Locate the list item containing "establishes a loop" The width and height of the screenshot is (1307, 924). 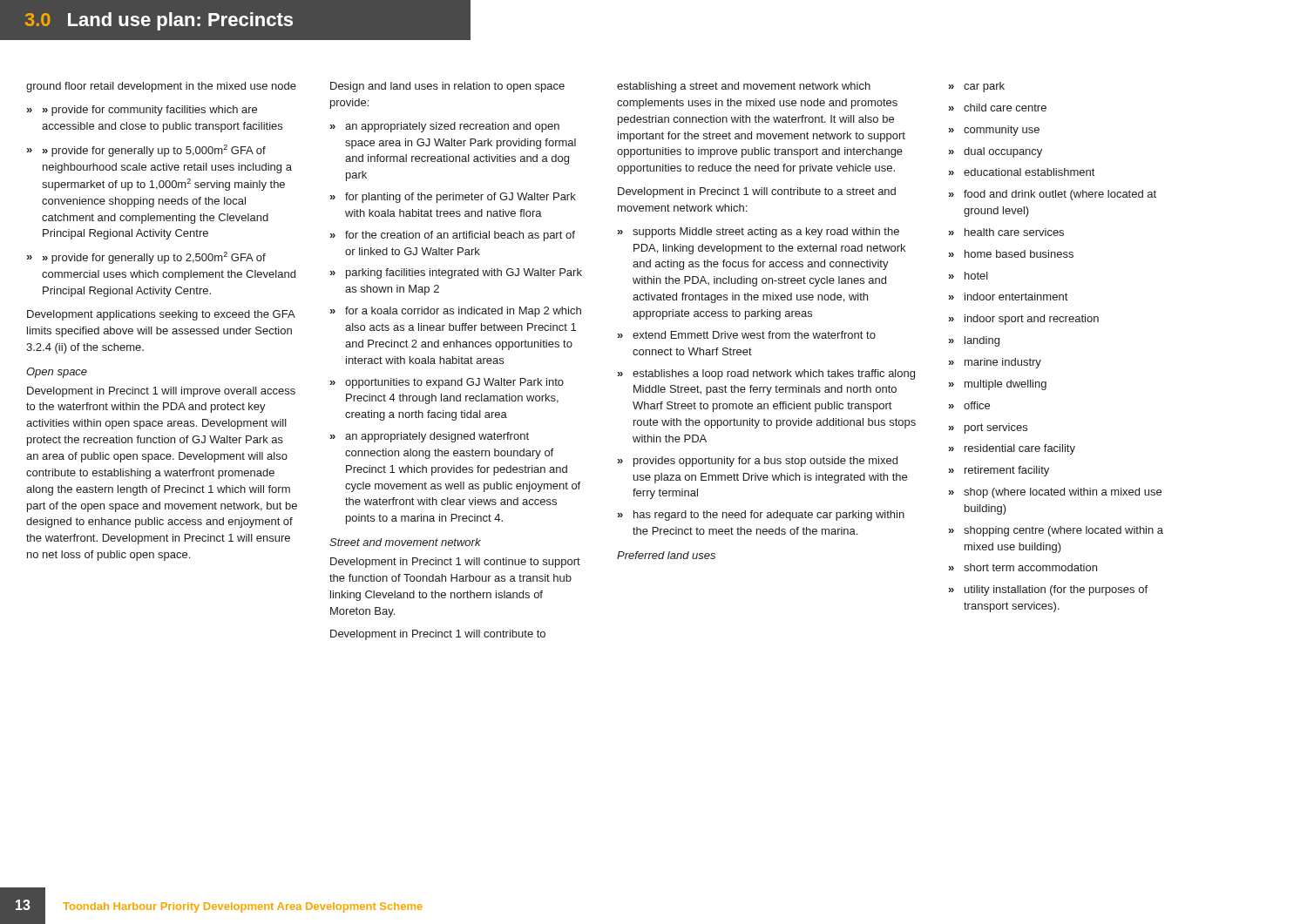774,406
